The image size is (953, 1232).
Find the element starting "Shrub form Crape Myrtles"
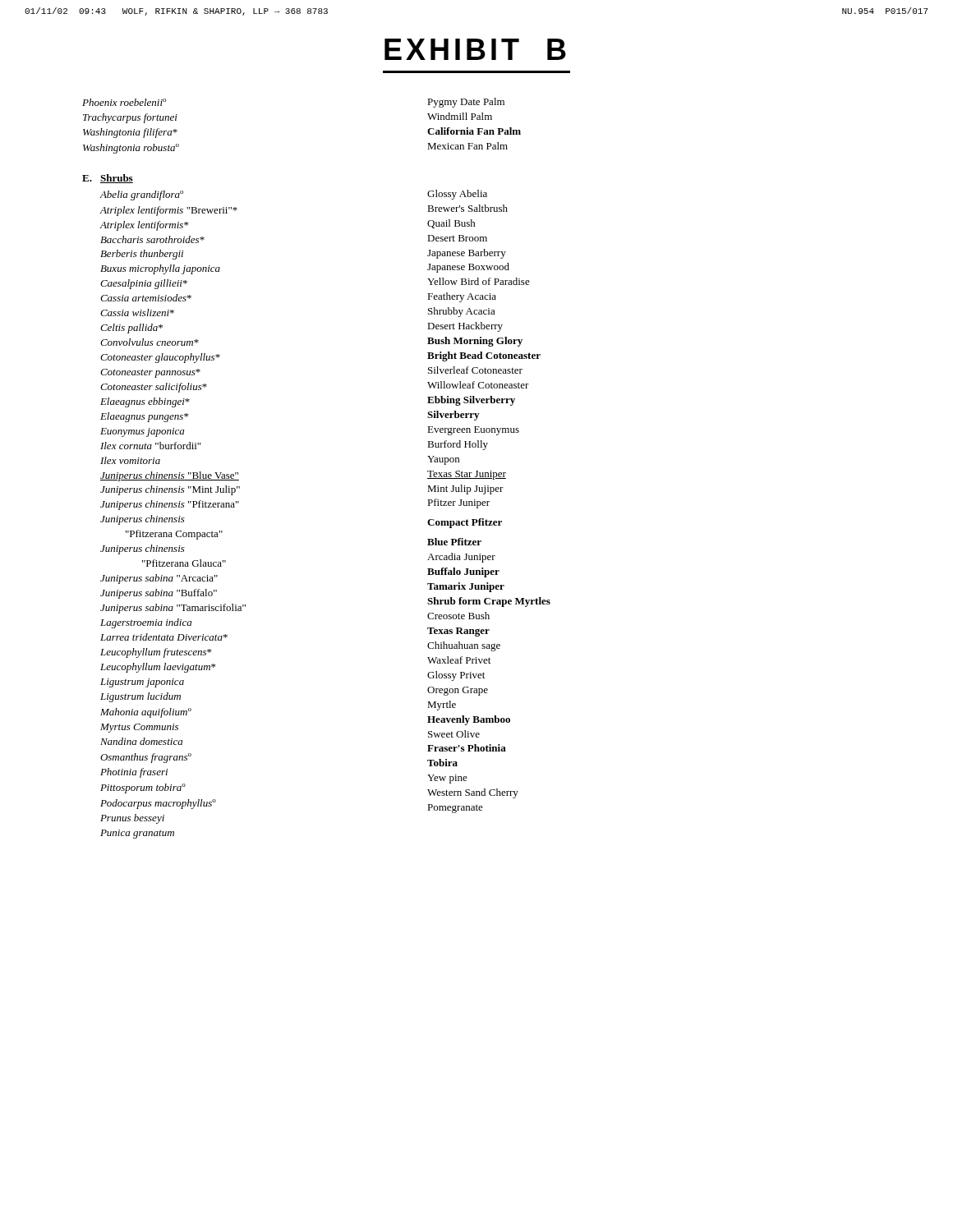(489, 601)
